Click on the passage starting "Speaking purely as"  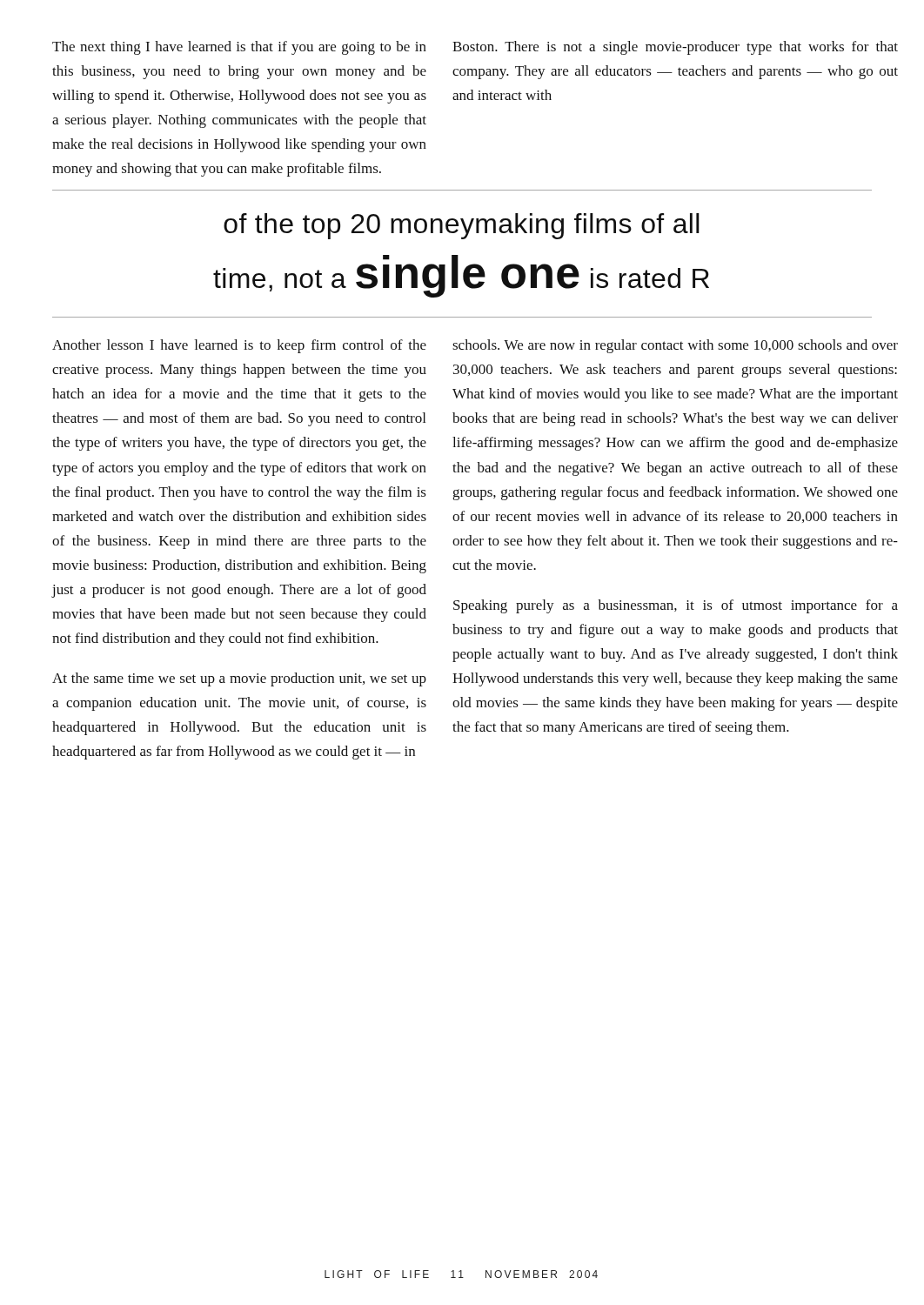[675, 666]
